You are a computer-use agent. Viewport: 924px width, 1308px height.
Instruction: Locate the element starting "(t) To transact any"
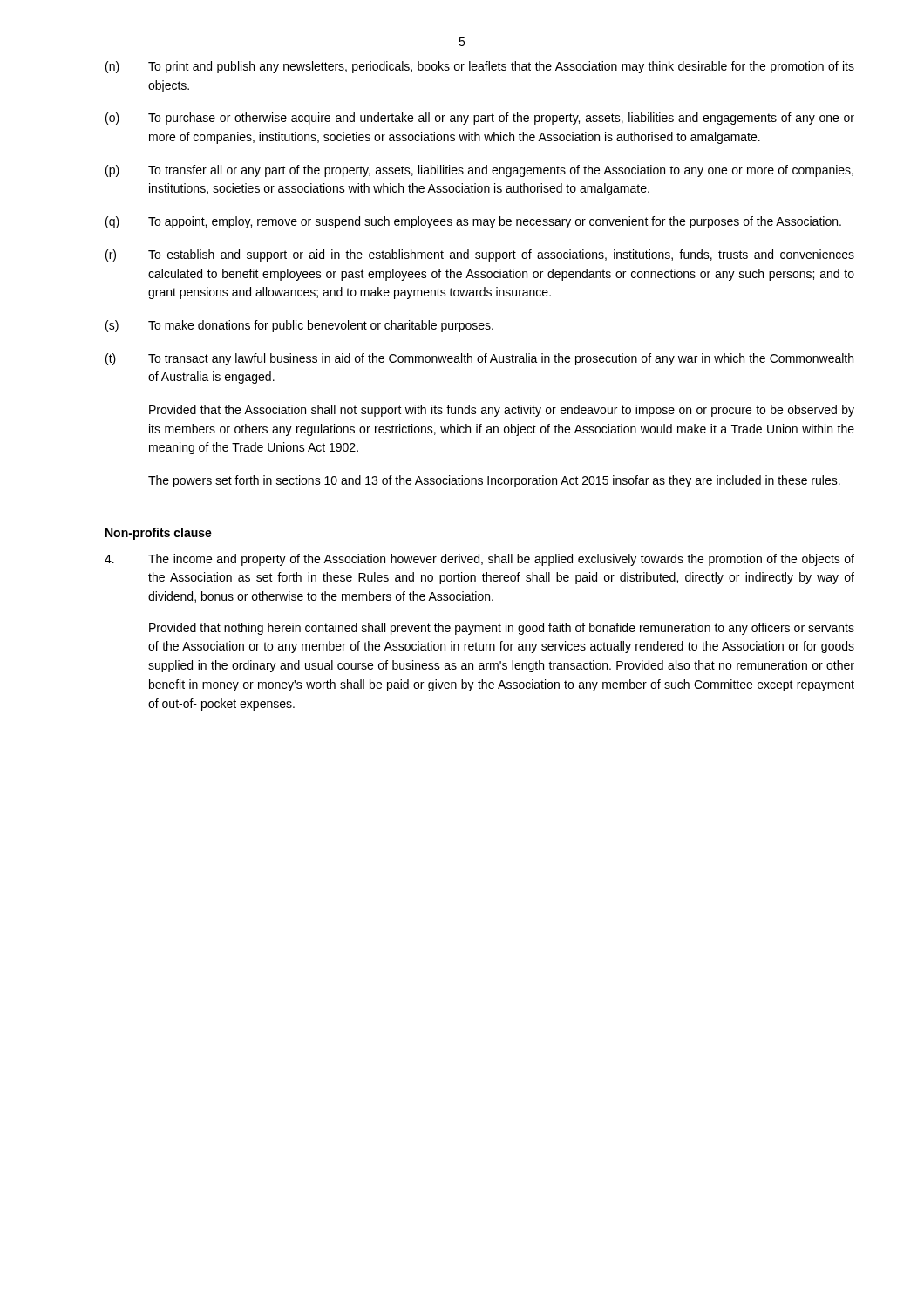[x=479, y=368]
